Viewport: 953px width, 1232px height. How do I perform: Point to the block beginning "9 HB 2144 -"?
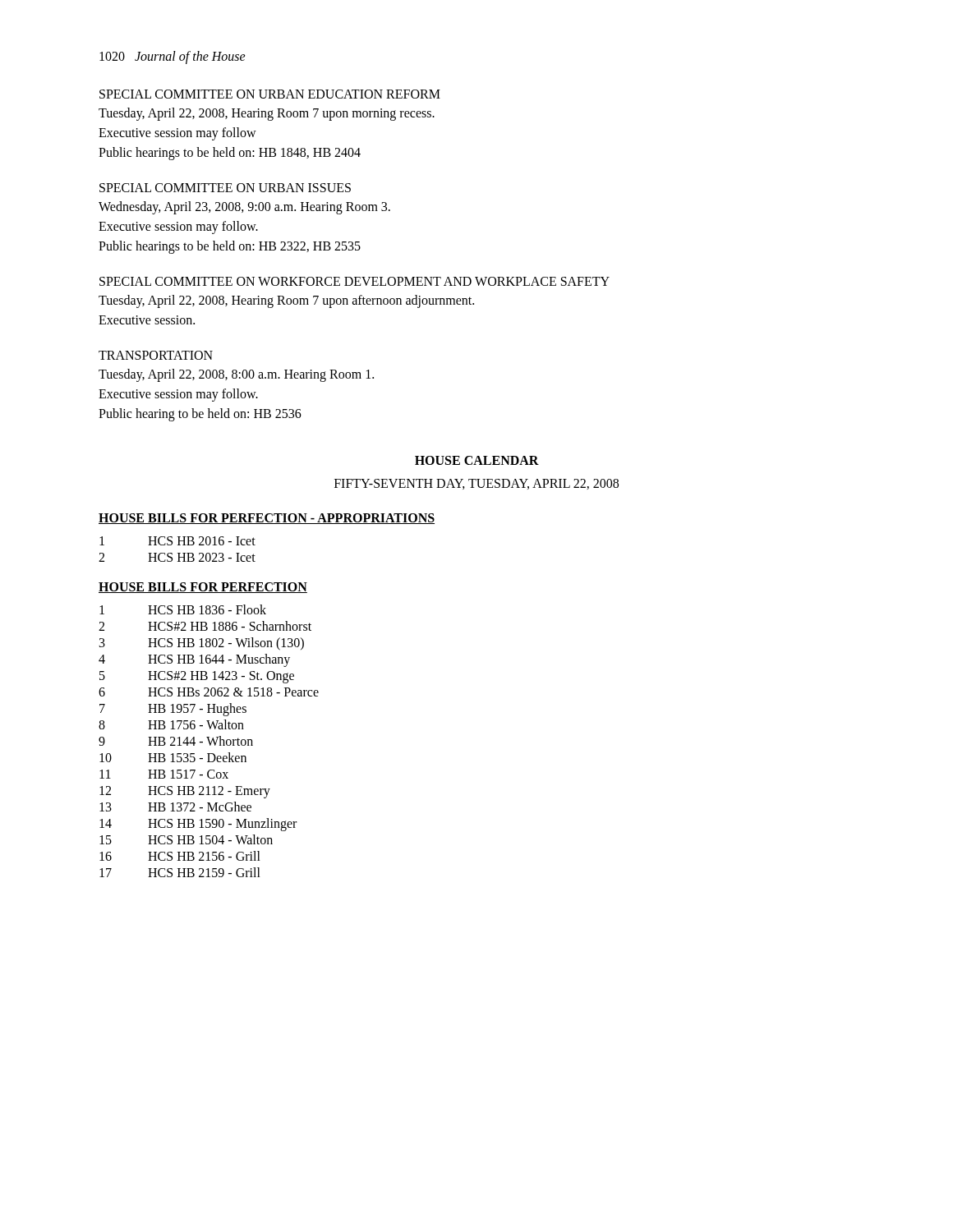pyautogui.click(x=176, y=742)
